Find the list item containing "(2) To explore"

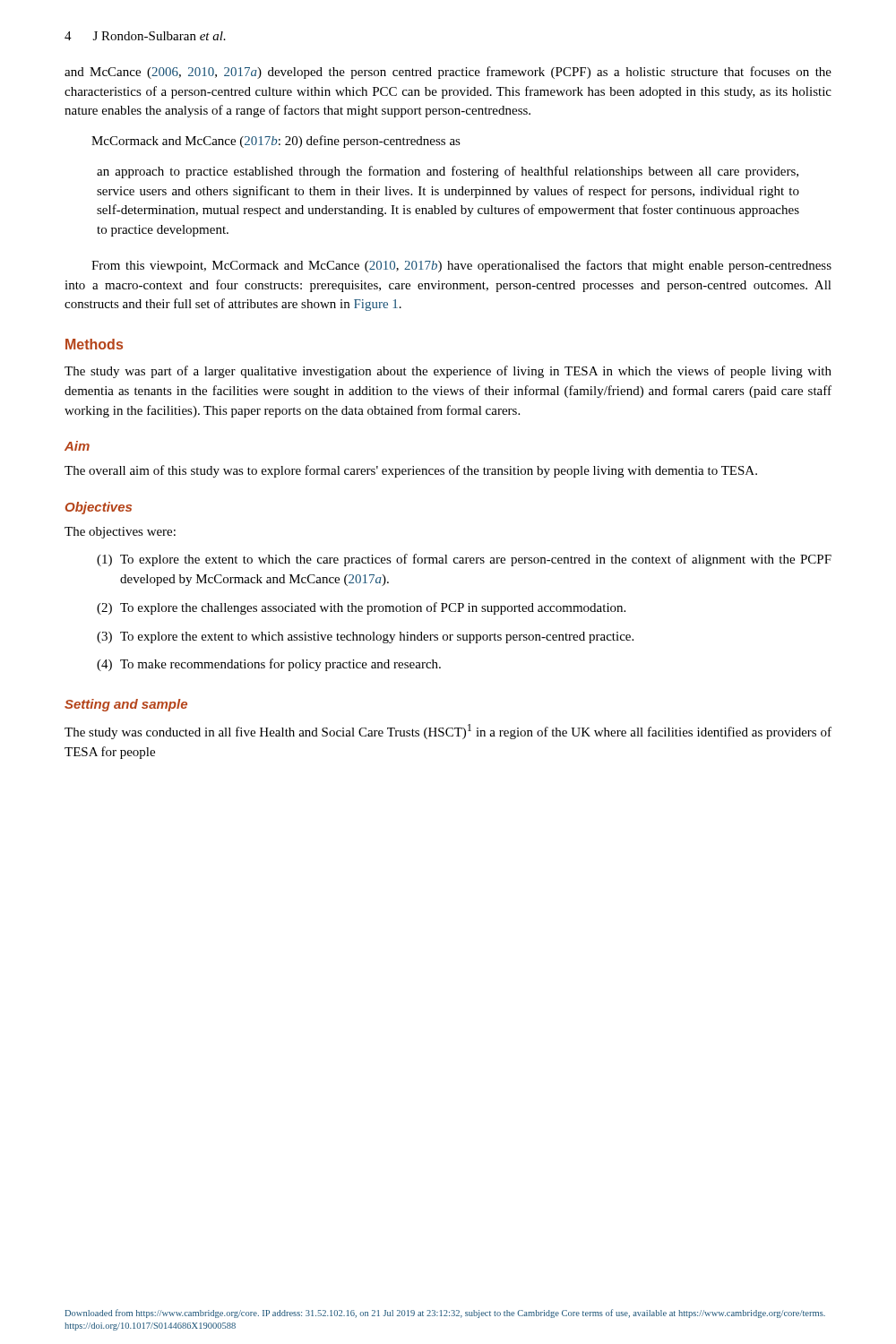[x=464, y=608]
